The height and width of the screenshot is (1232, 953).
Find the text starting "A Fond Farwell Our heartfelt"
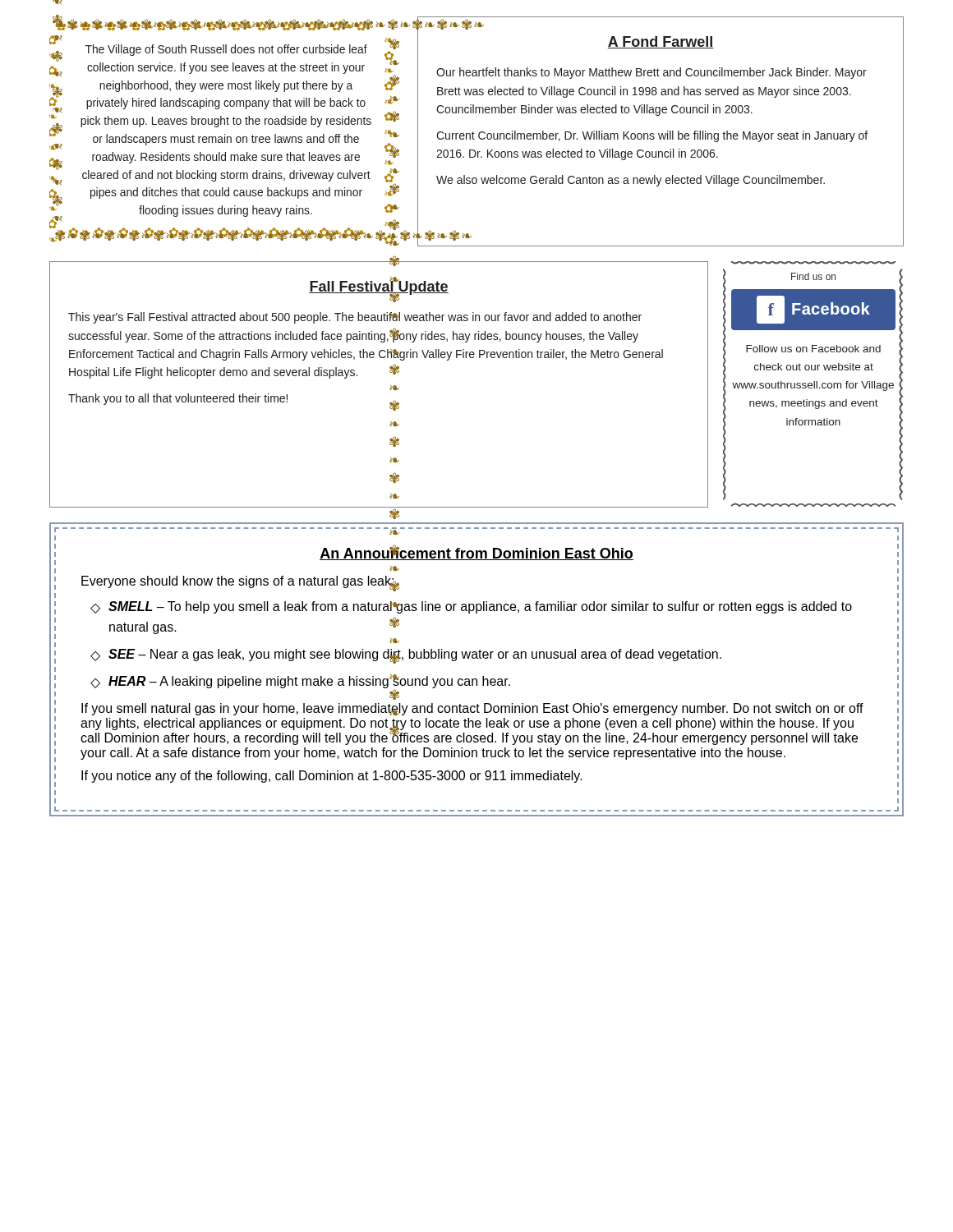pos(661,110)
